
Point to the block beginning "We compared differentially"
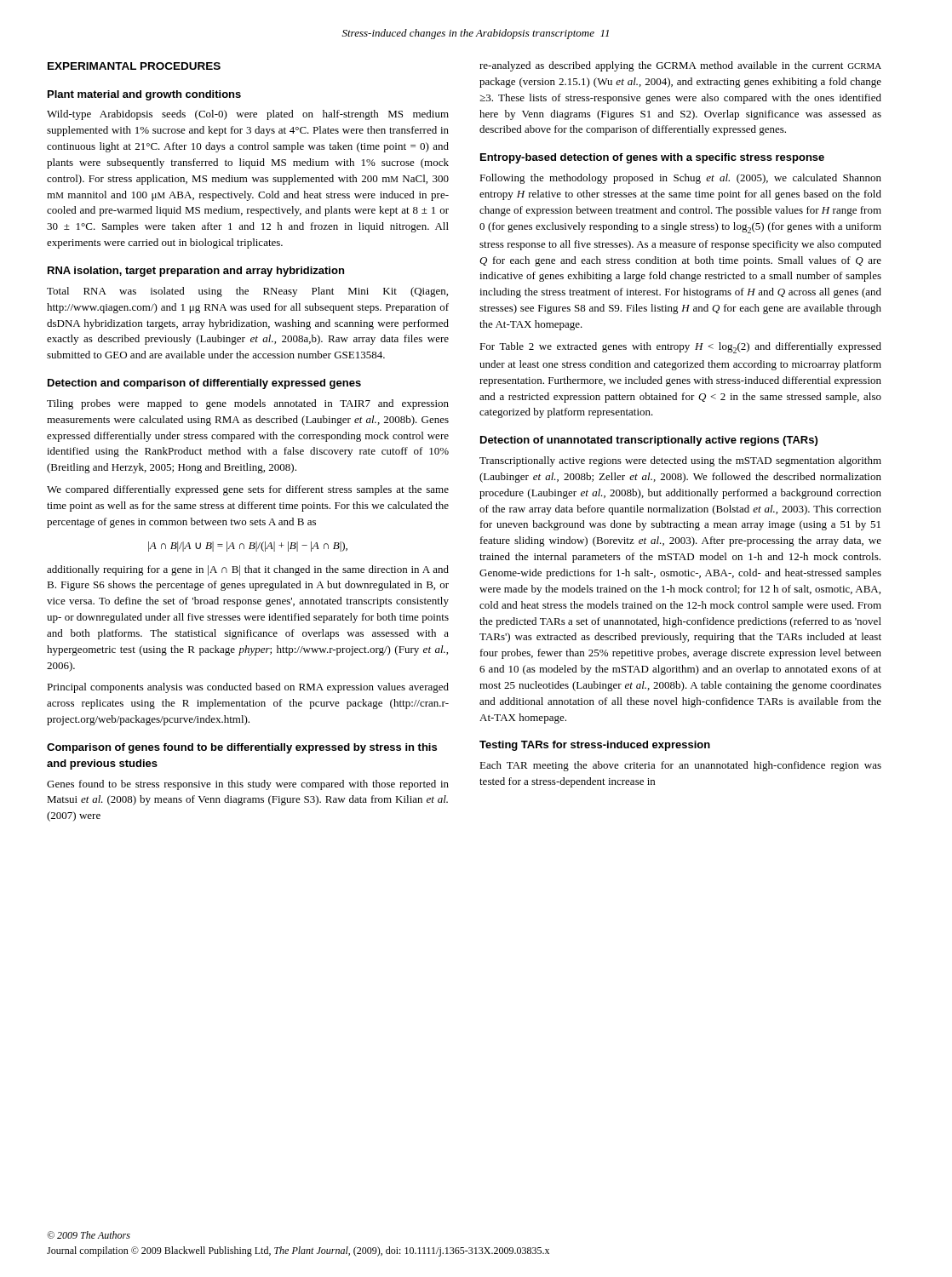[x=248, y=505]
